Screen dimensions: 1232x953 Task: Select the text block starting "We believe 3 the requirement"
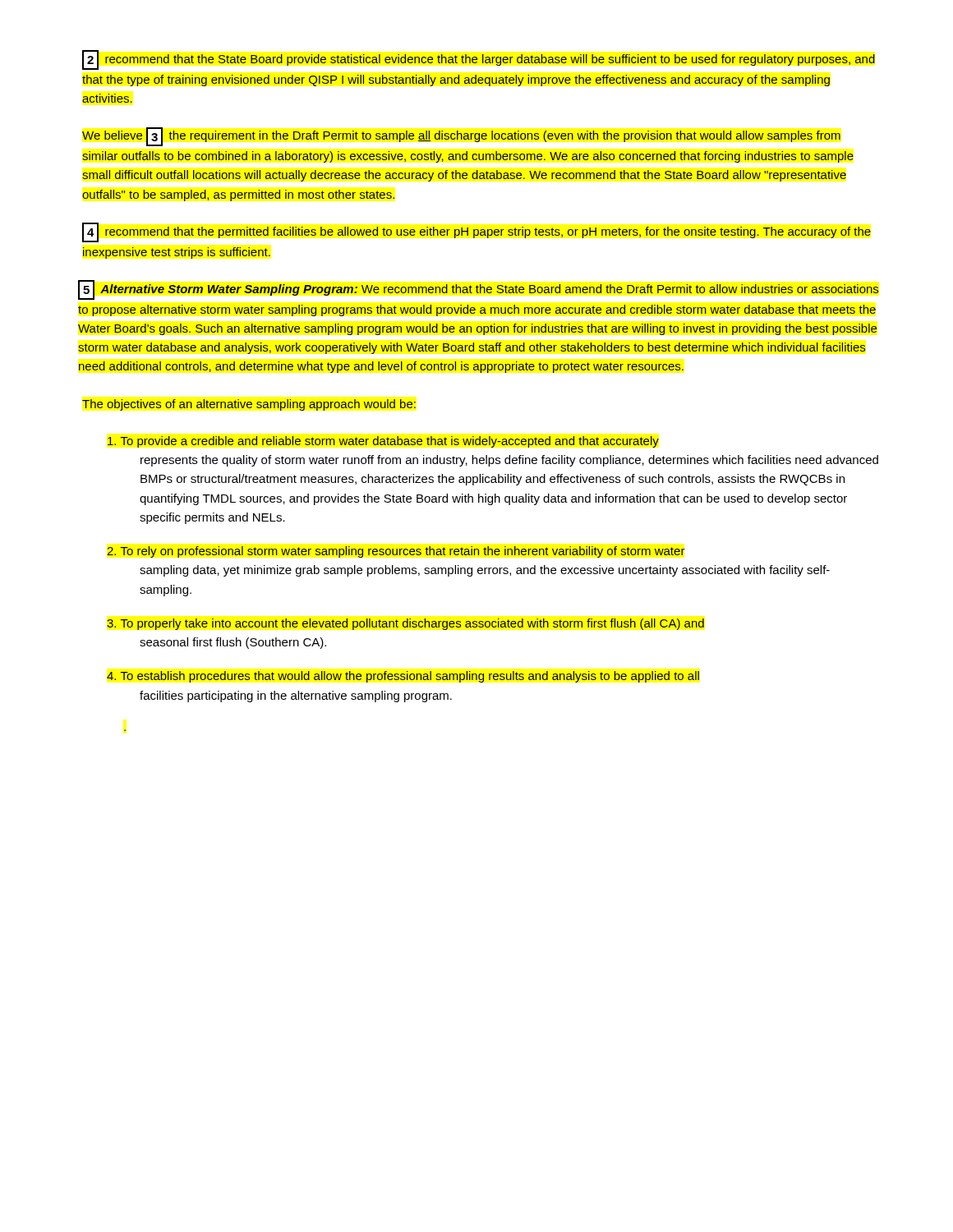[x=468, y=165]
